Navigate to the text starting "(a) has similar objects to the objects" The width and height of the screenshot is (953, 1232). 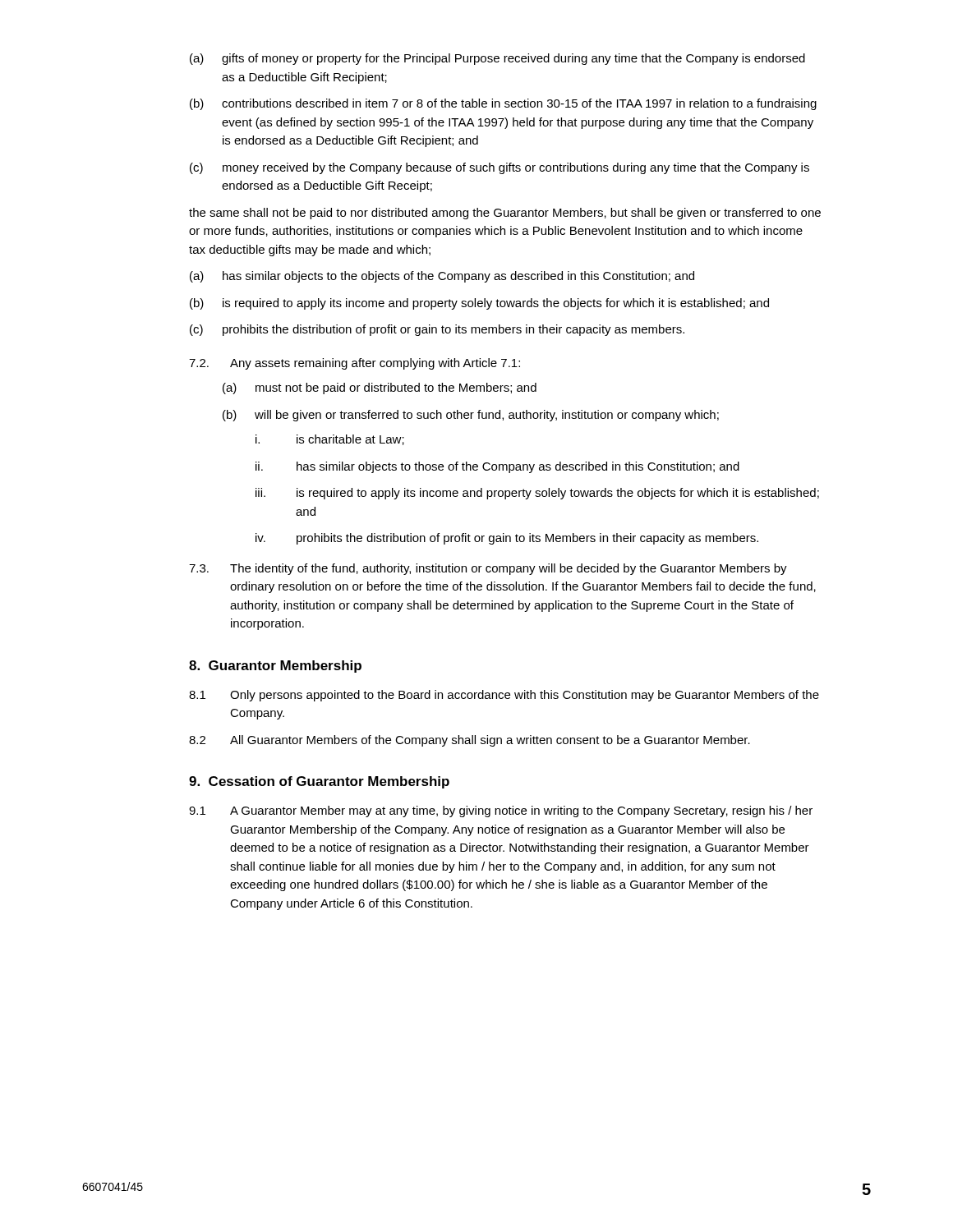[505, 276]
